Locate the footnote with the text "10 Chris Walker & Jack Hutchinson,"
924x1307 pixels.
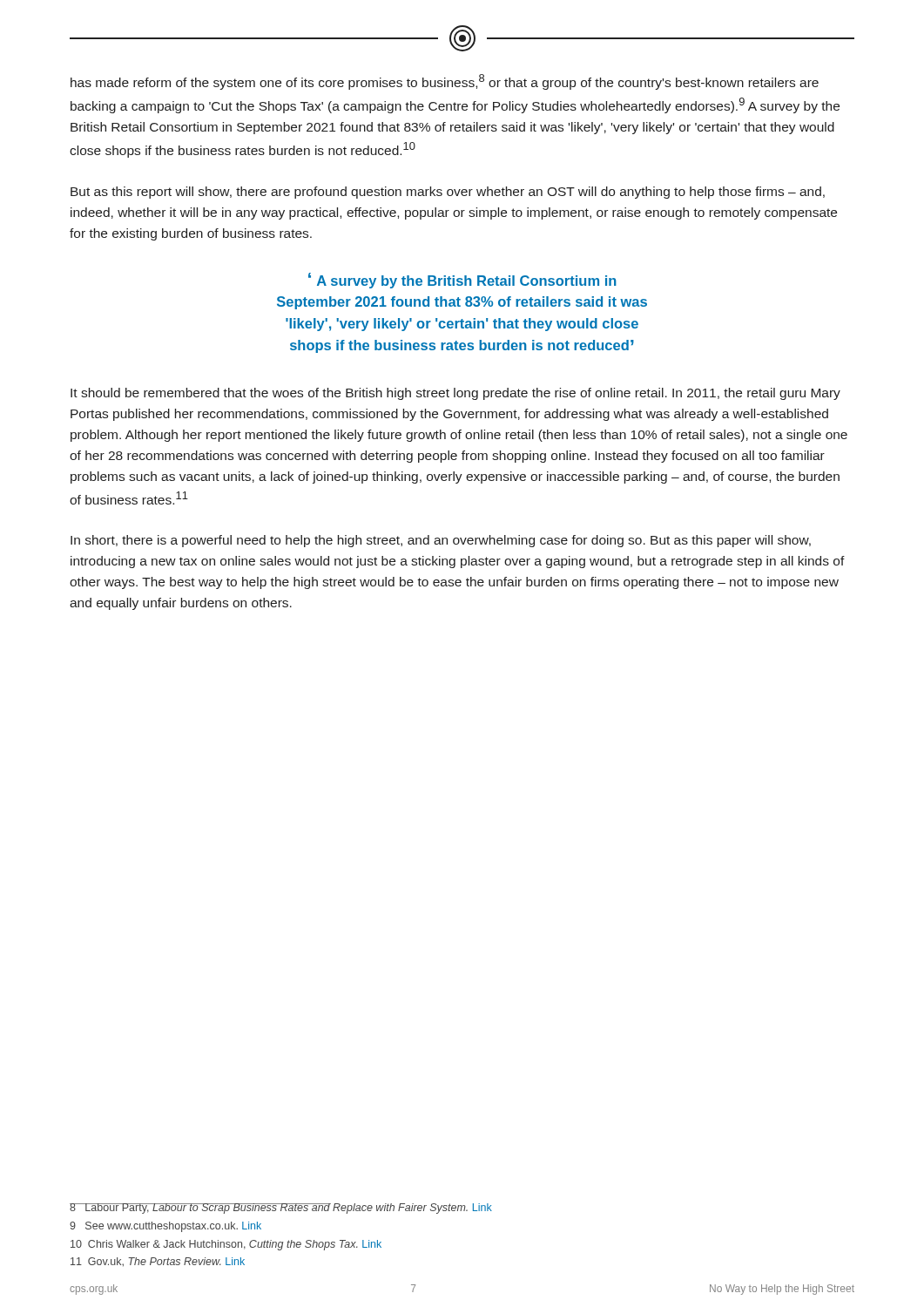pos(226,1244)
